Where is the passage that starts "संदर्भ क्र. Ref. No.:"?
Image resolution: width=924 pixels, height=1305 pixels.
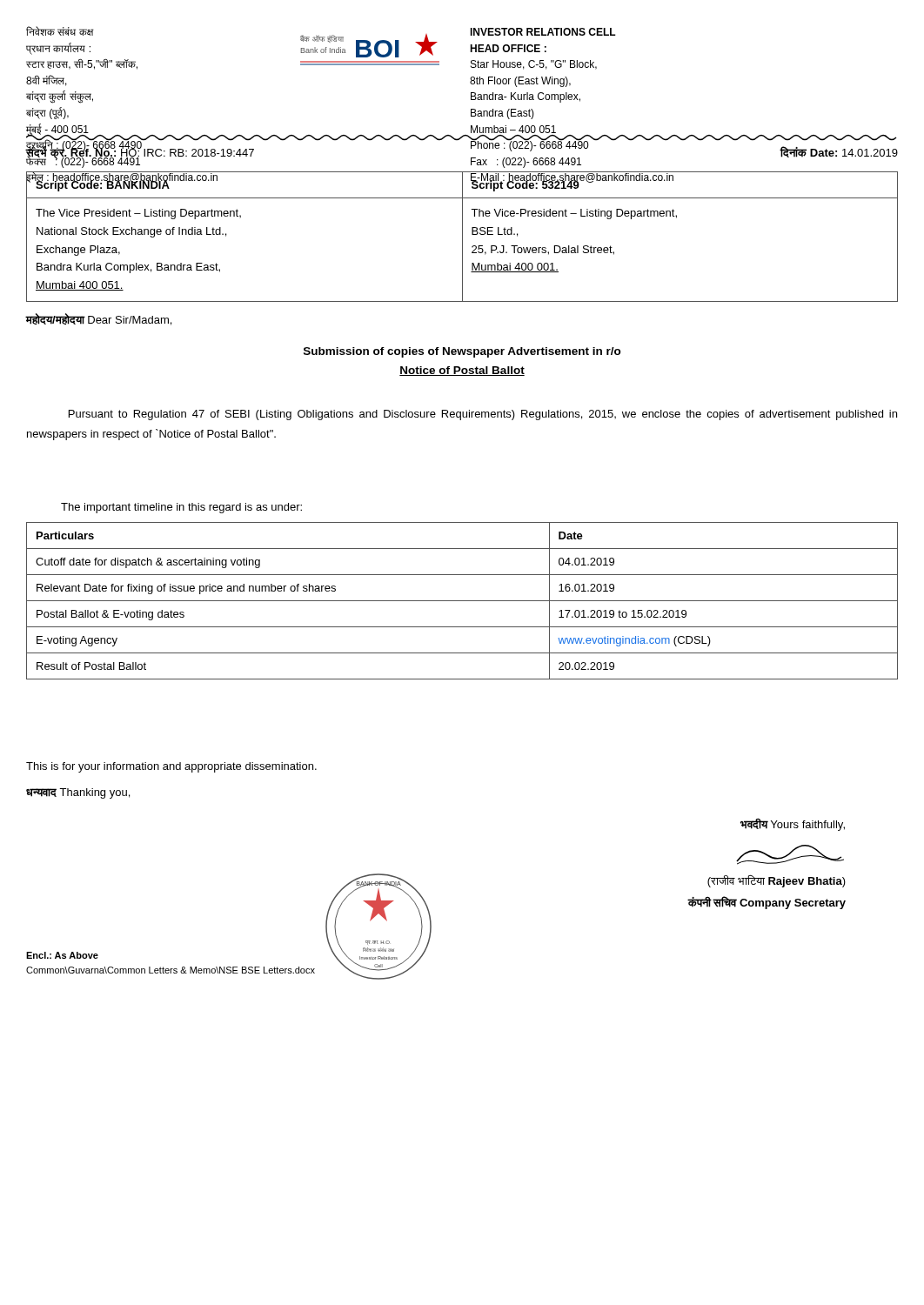pos(462,153)
